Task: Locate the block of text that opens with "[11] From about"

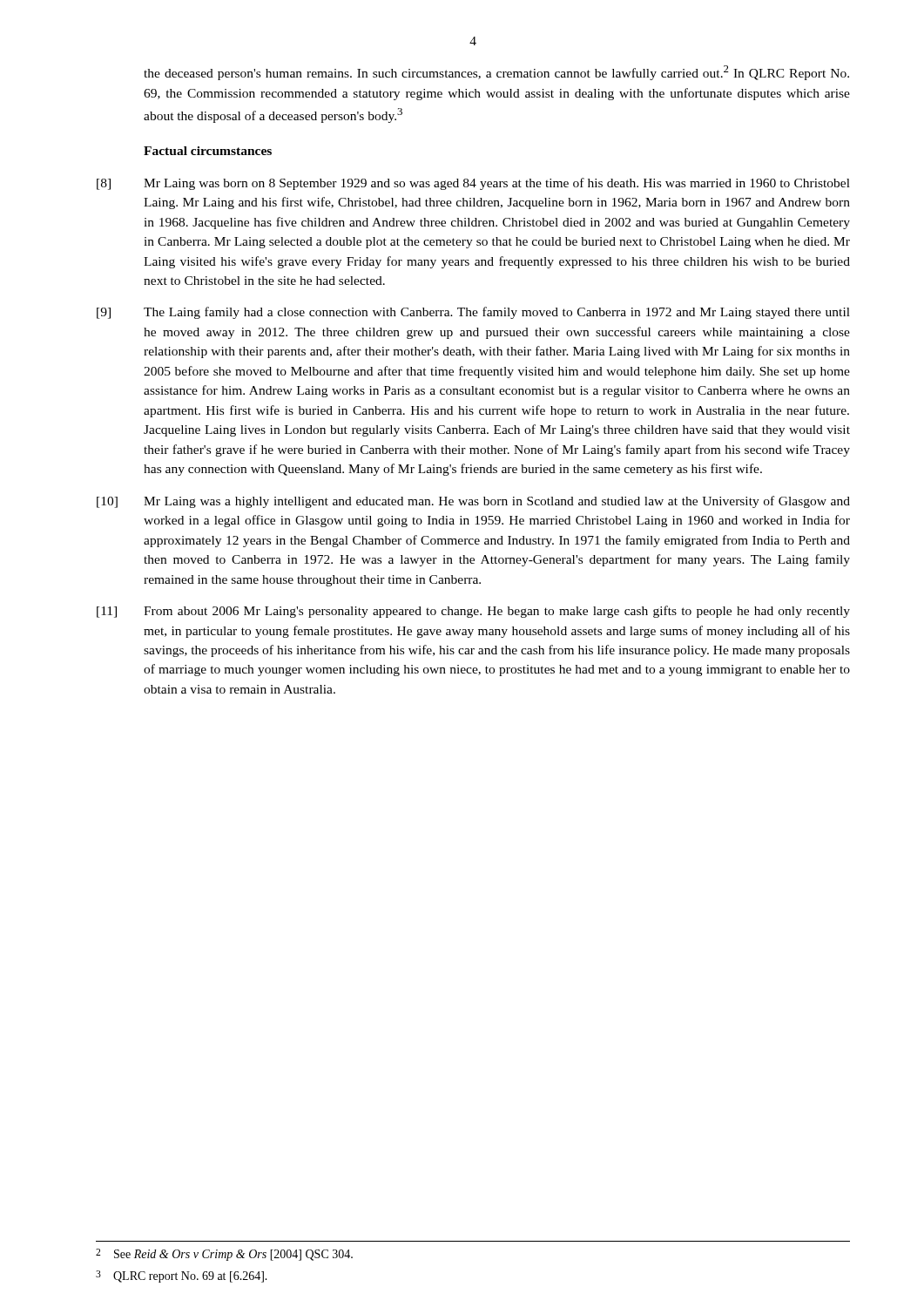Action: [473, 650]
